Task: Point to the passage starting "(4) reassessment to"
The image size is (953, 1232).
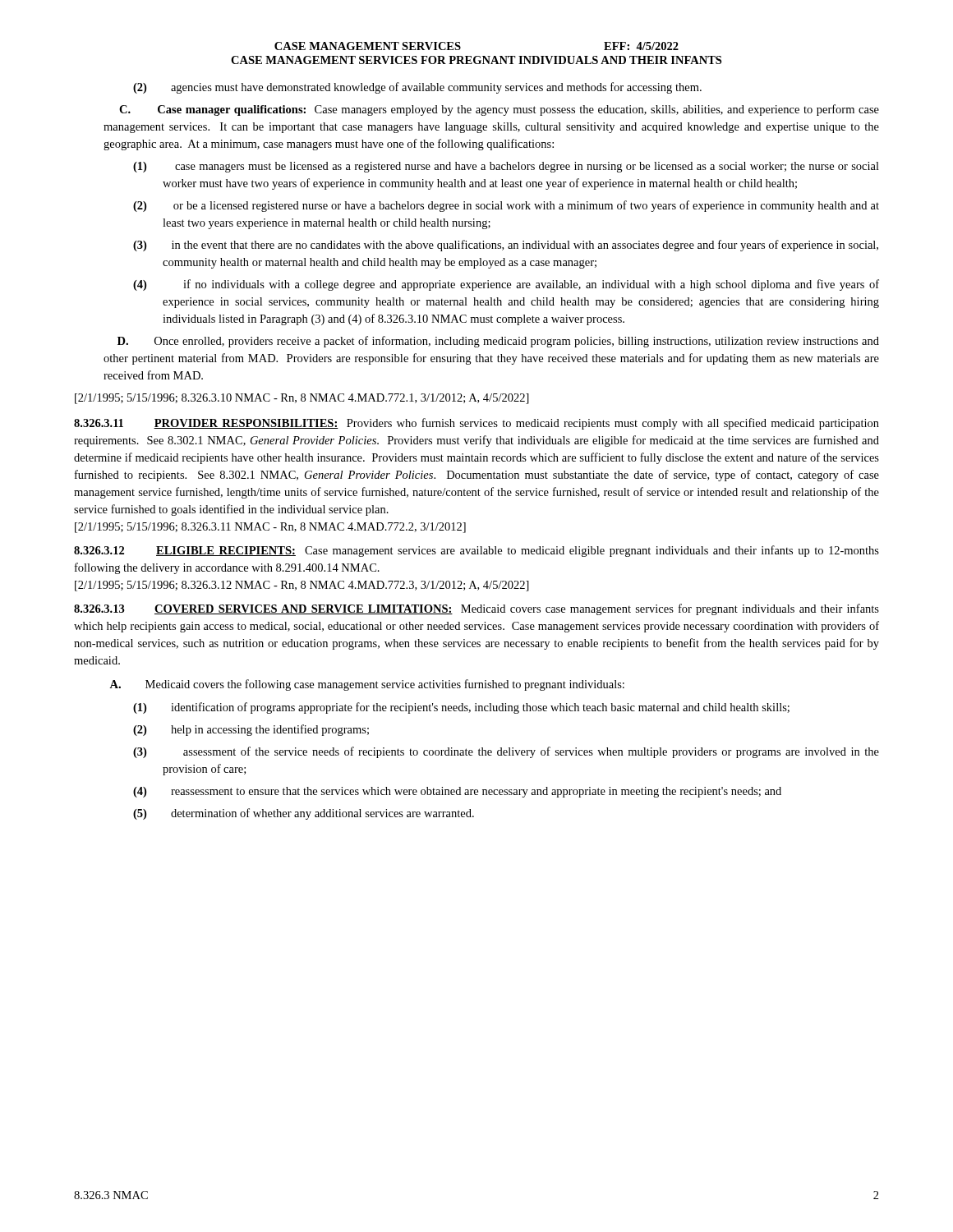Action: click(x=472, y=791)
